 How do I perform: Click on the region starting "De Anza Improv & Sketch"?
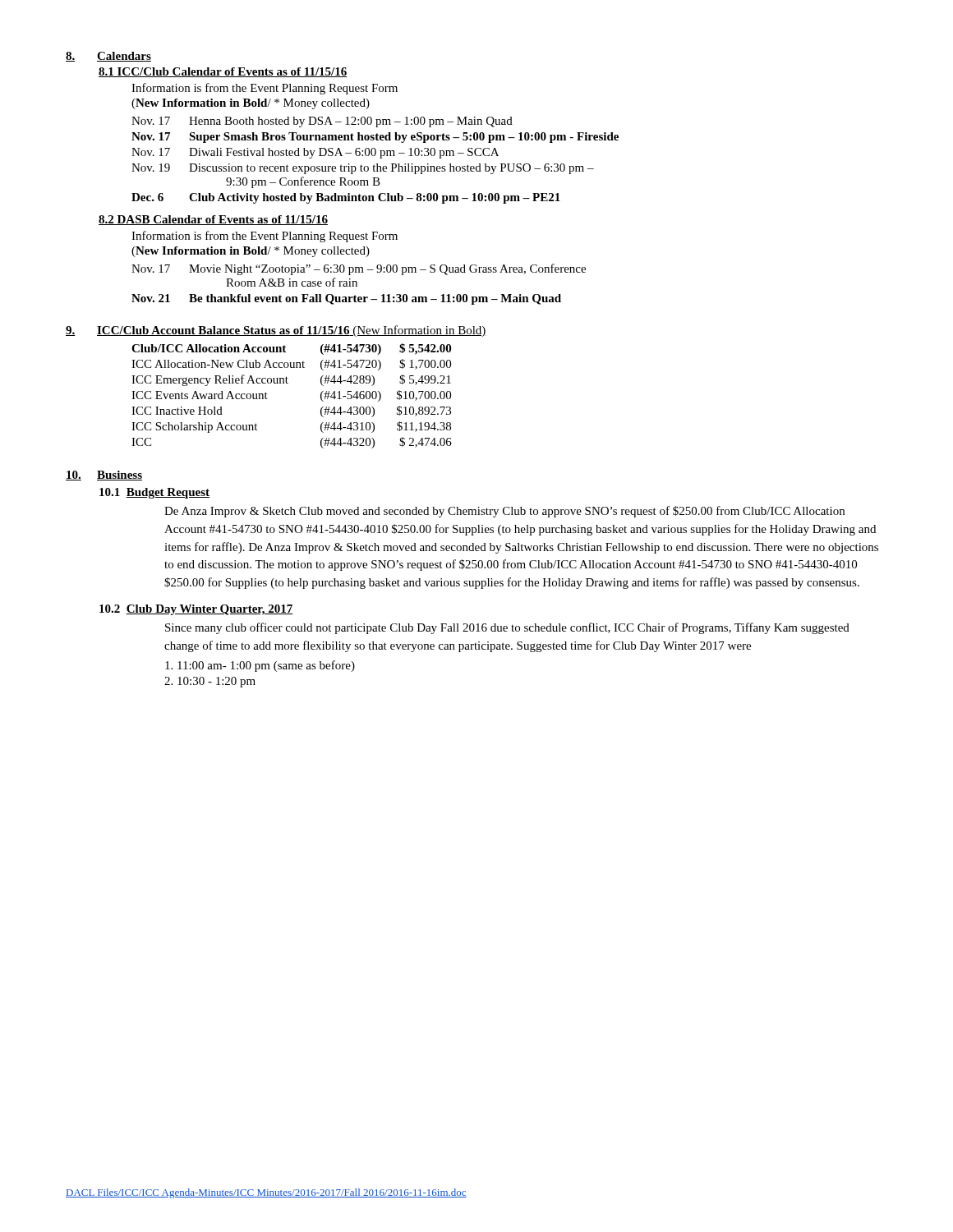pyautogui.click(x=522, y=547)
